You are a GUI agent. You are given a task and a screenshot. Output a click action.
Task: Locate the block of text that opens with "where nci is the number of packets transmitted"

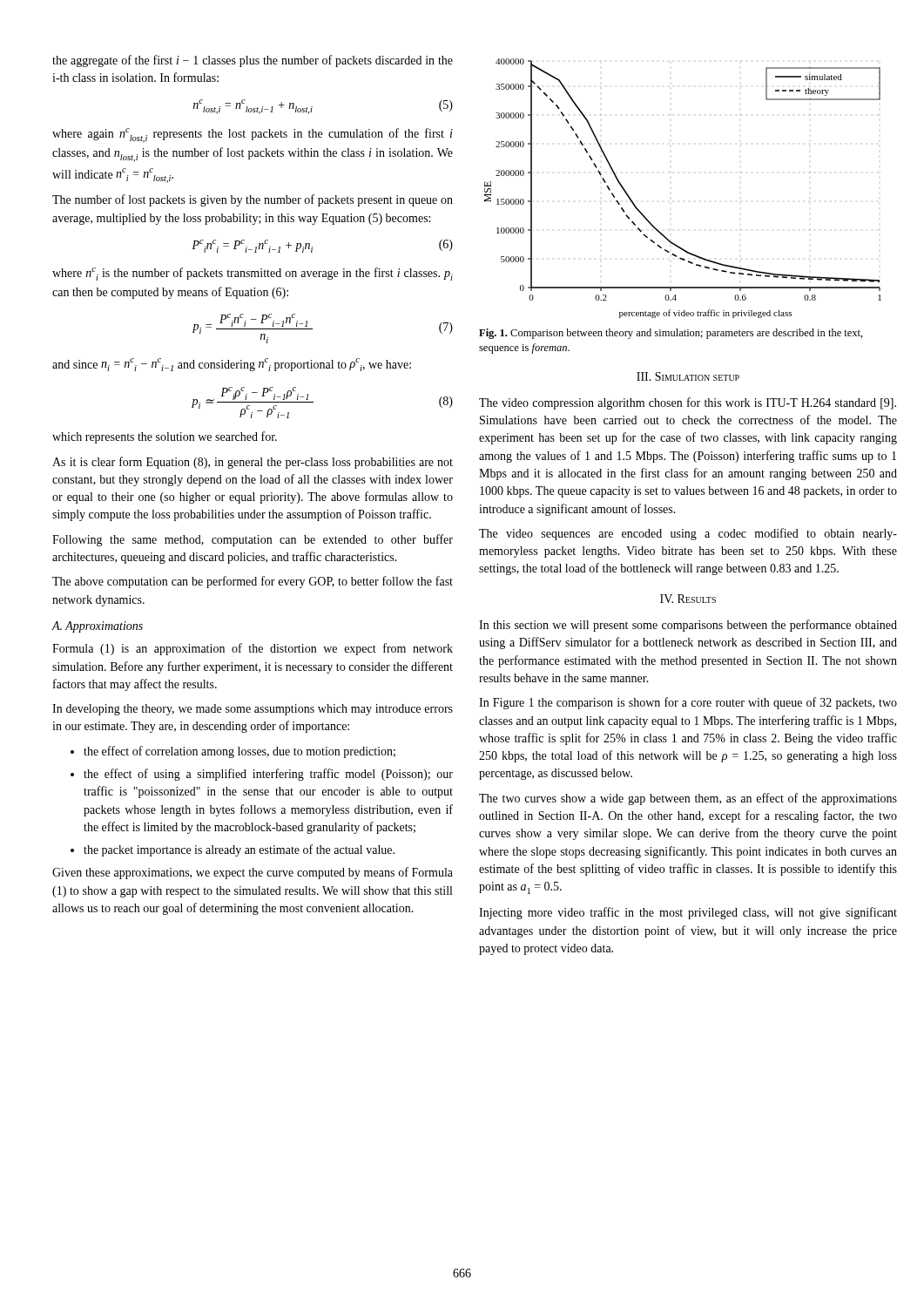point(253,282)
